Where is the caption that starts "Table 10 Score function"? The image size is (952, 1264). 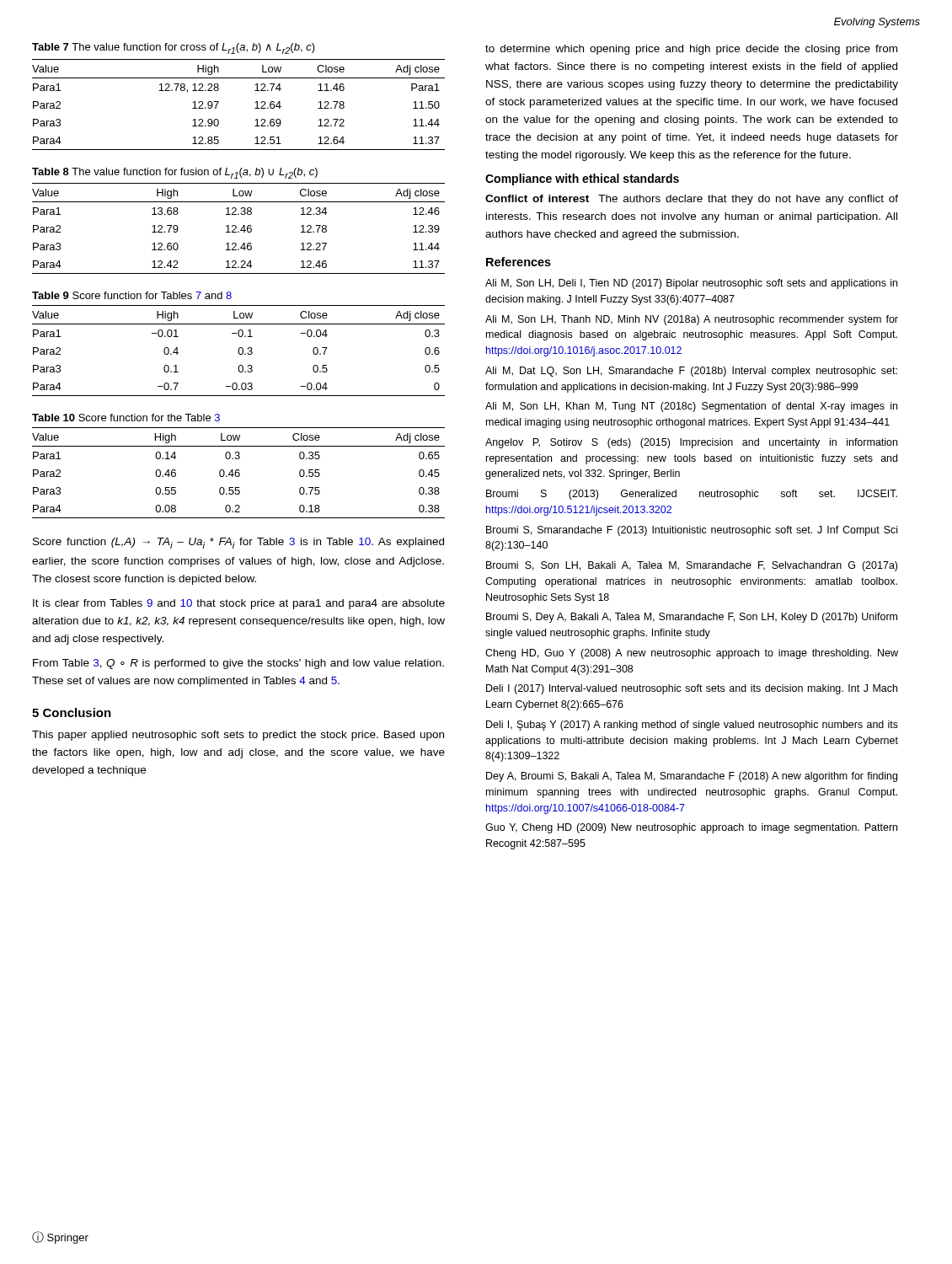126,418
